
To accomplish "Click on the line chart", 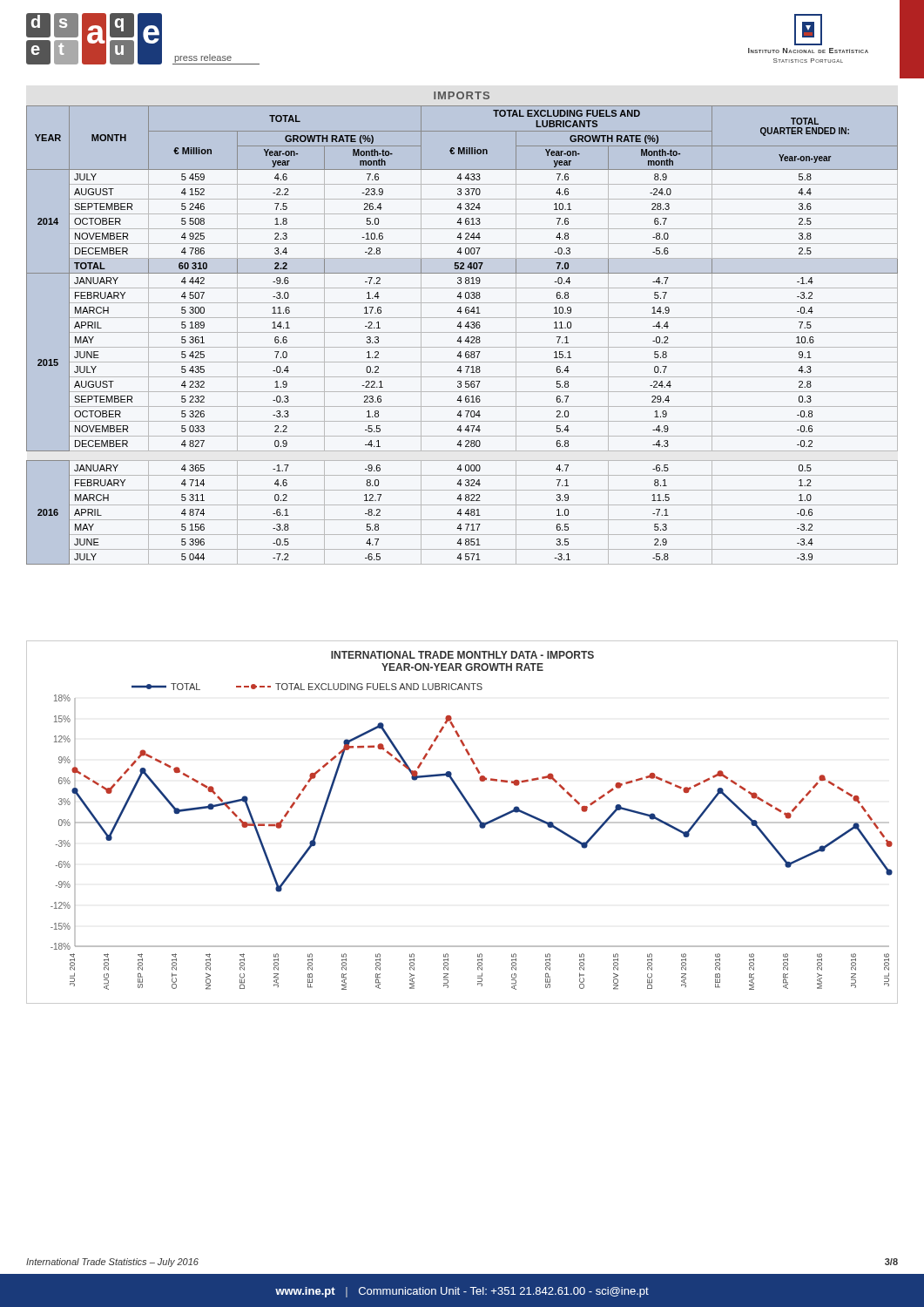I will 462,822.
